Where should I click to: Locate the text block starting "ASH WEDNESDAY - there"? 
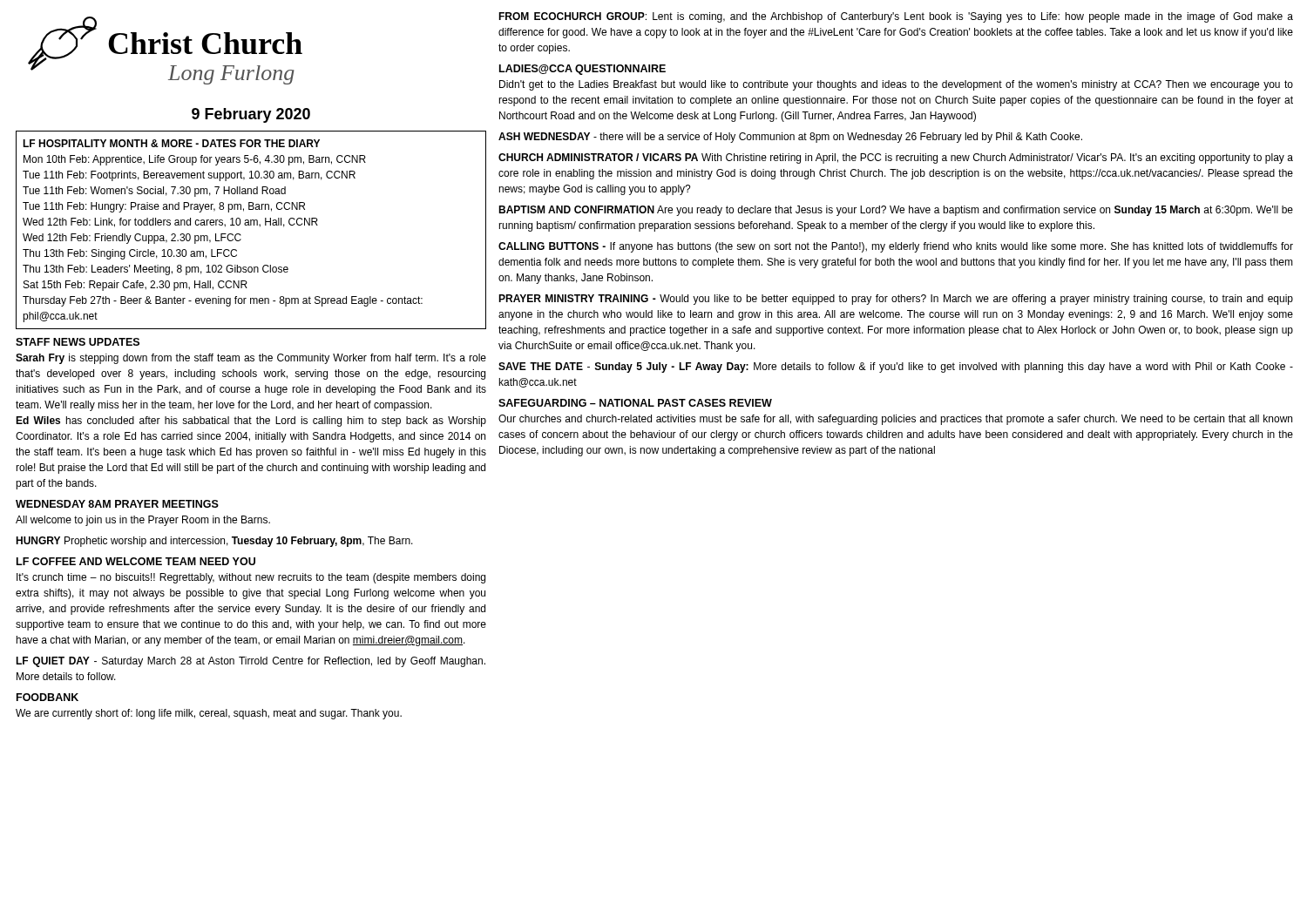pos(791,137)
